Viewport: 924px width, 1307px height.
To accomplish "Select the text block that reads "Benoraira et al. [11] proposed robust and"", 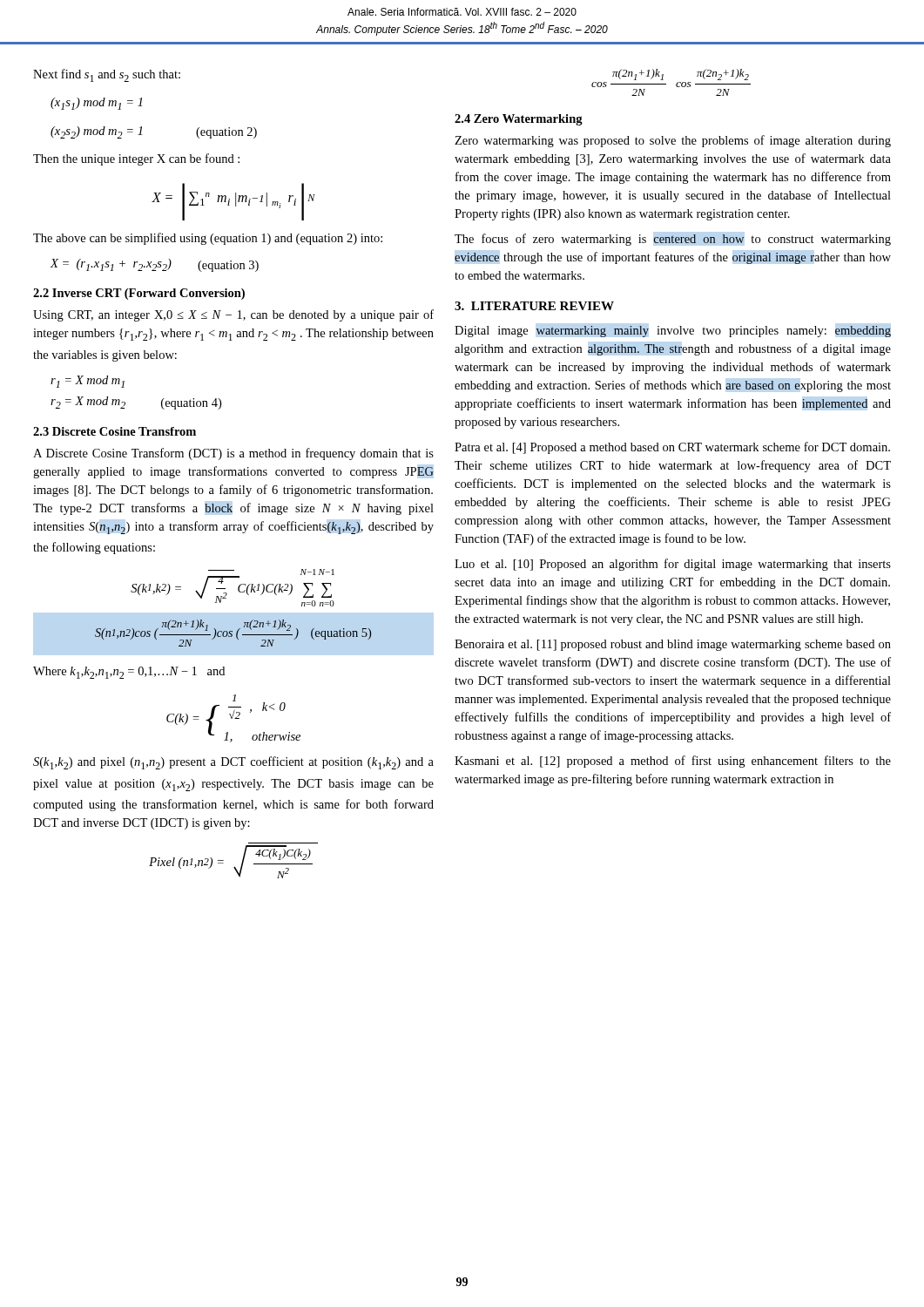I will 673,690.
